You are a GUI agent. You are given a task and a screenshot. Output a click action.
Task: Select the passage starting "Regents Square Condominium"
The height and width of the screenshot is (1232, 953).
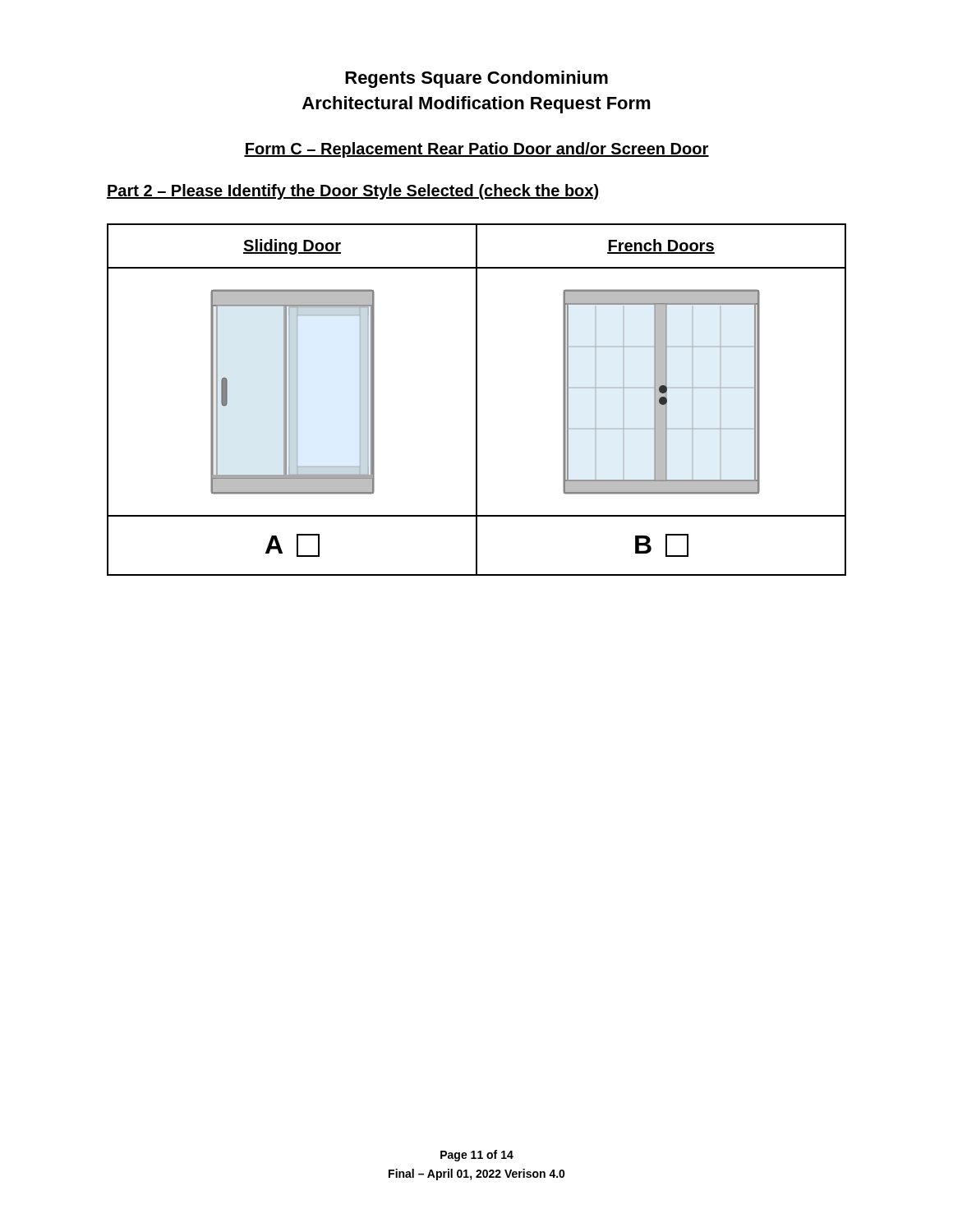(476, 91)
